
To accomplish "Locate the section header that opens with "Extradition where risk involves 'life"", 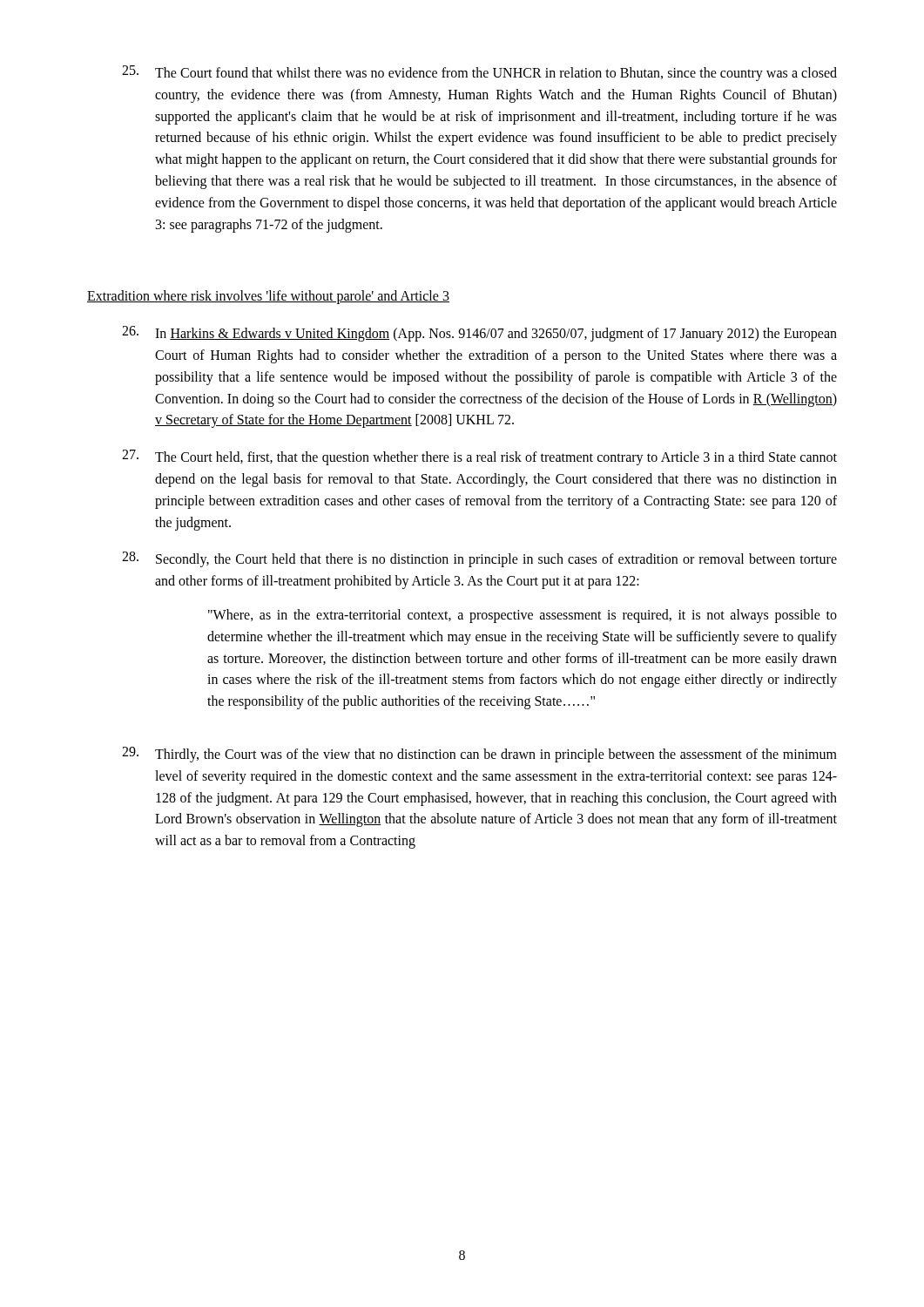I will click(x=268, y=296).
